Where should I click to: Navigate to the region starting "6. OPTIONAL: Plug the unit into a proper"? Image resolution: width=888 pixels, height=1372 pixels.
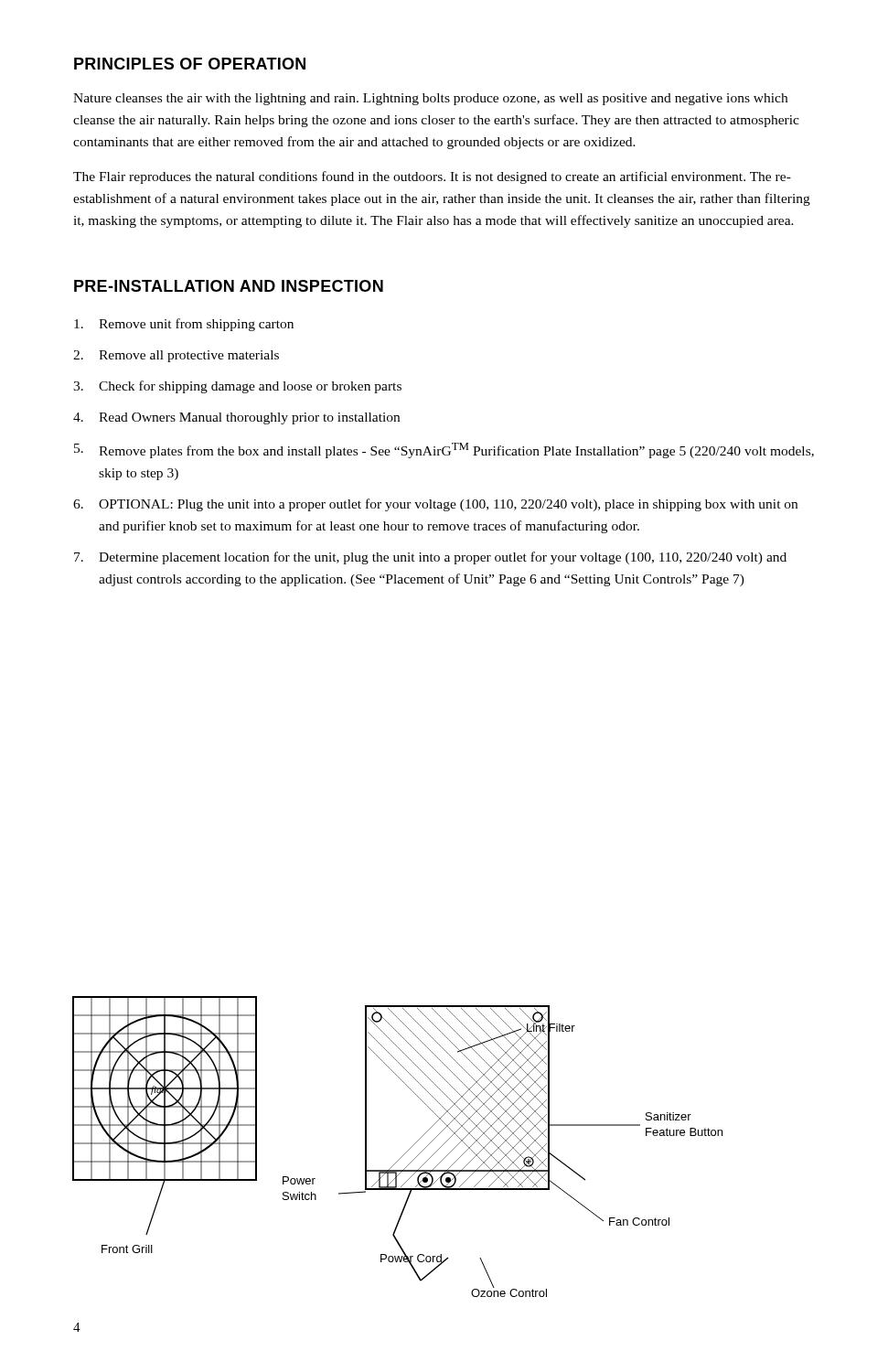pyautogui.click(x=444, y=515)
